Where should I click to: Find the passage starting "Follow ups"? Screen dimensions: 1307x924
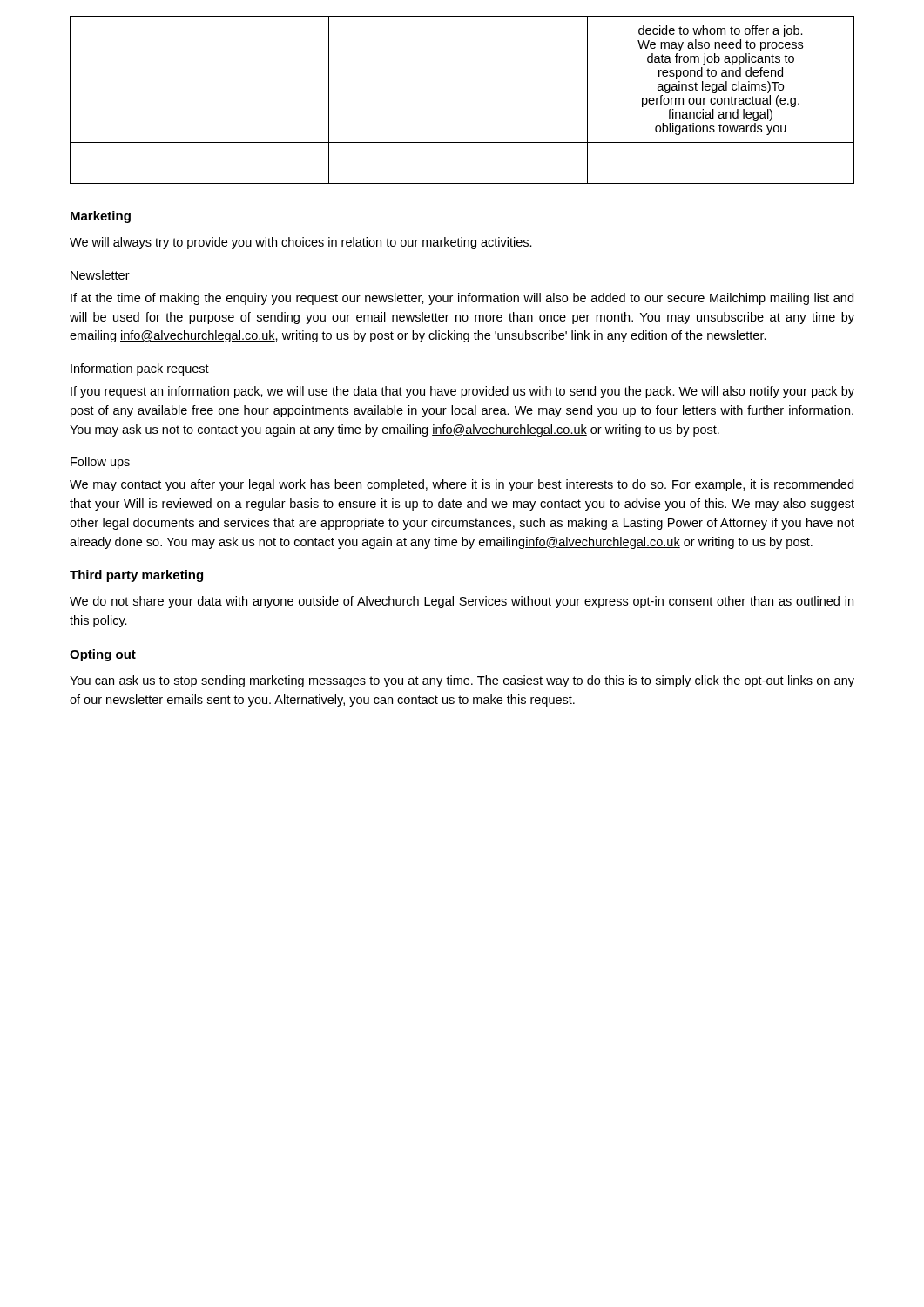[100, 462]
